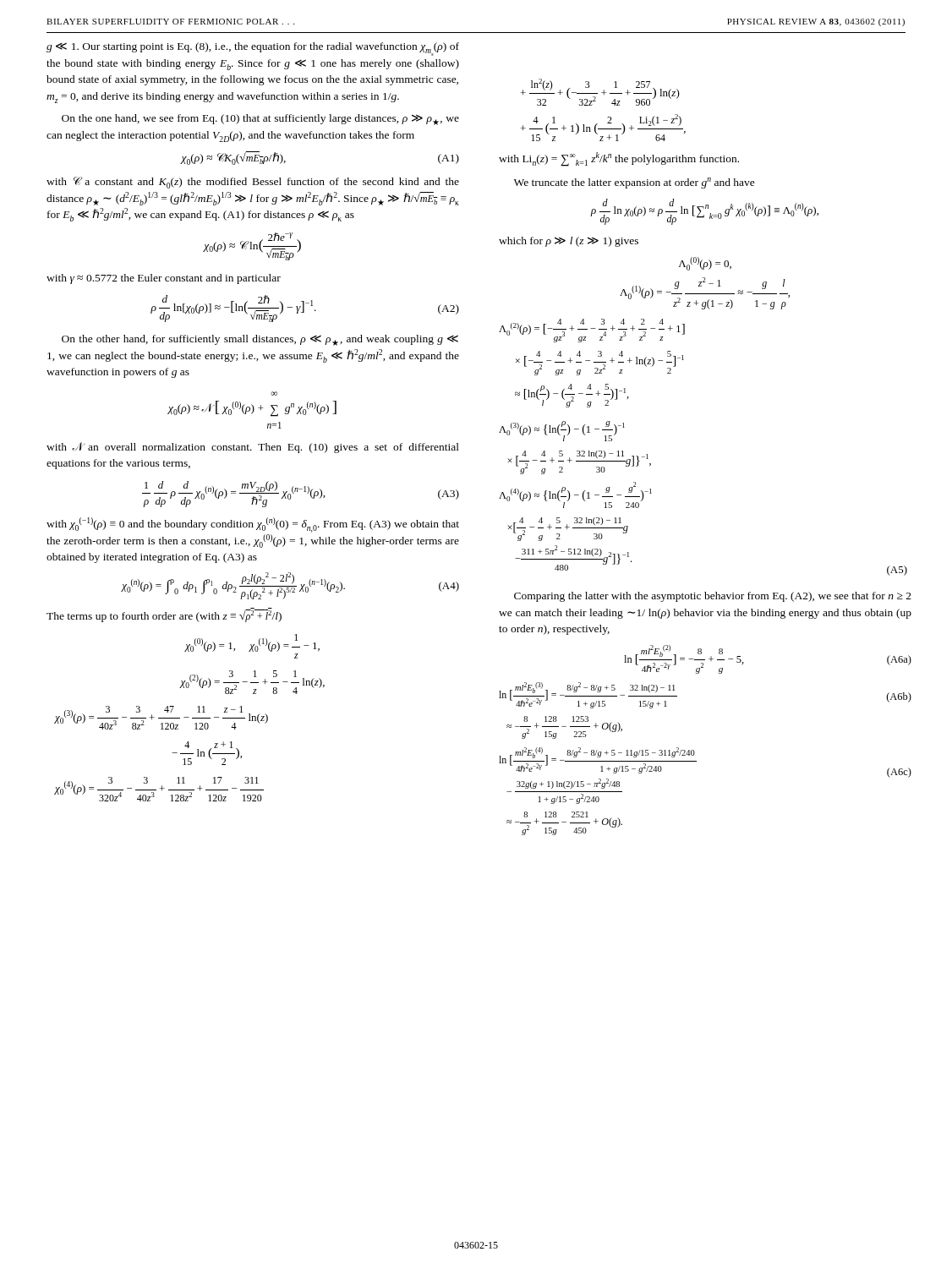The image size is (952, 1268).
Task: Point to the element starting "which for ρ"
Action: click(569, 241)
